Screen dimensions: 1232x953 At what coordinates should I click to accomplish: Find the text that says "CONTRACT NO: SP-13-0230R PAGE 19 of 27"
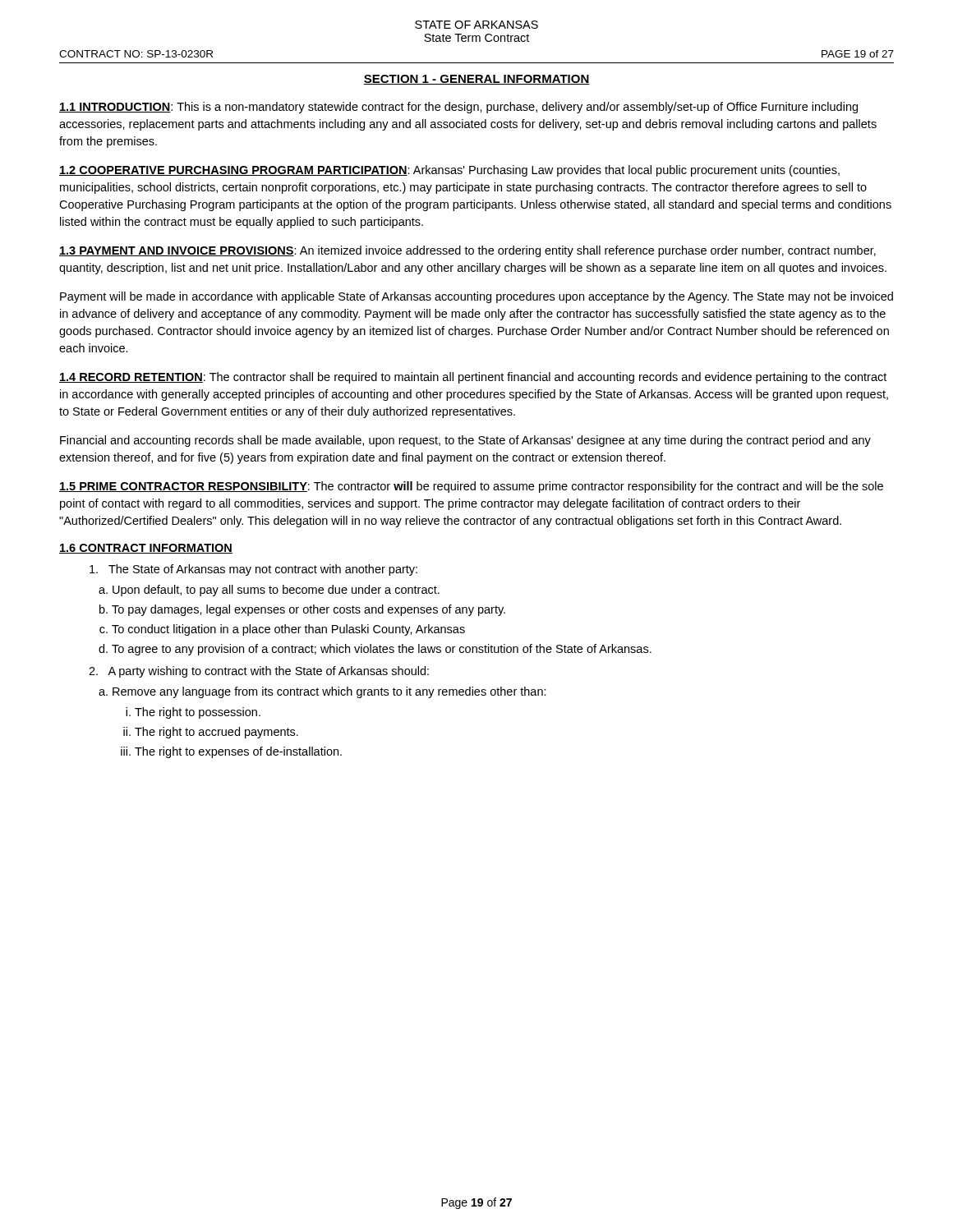point(476,54)
